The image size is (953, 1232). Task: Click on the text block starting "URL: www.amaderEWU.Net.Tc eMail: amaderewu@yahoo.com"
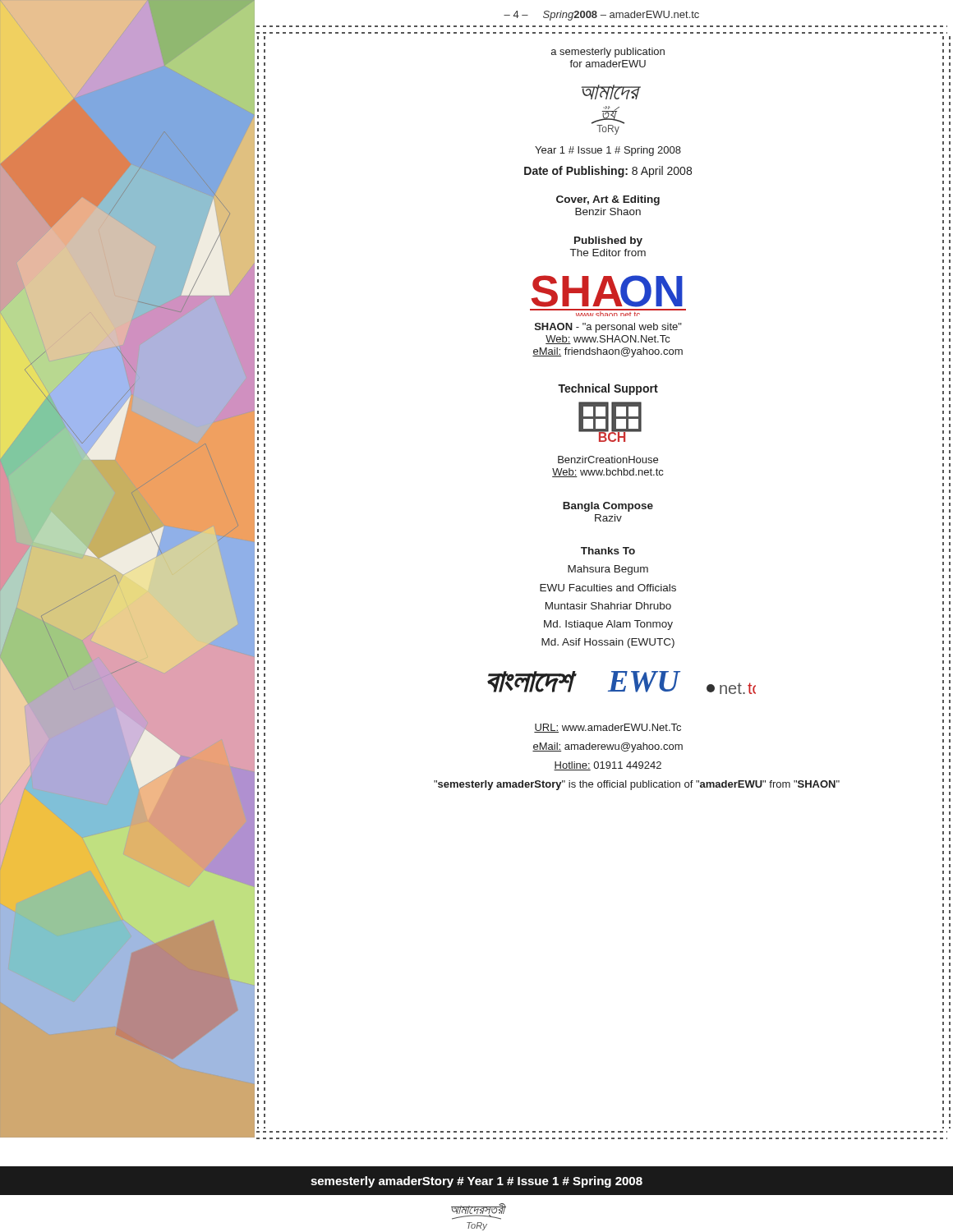click(x=608, y=746)
